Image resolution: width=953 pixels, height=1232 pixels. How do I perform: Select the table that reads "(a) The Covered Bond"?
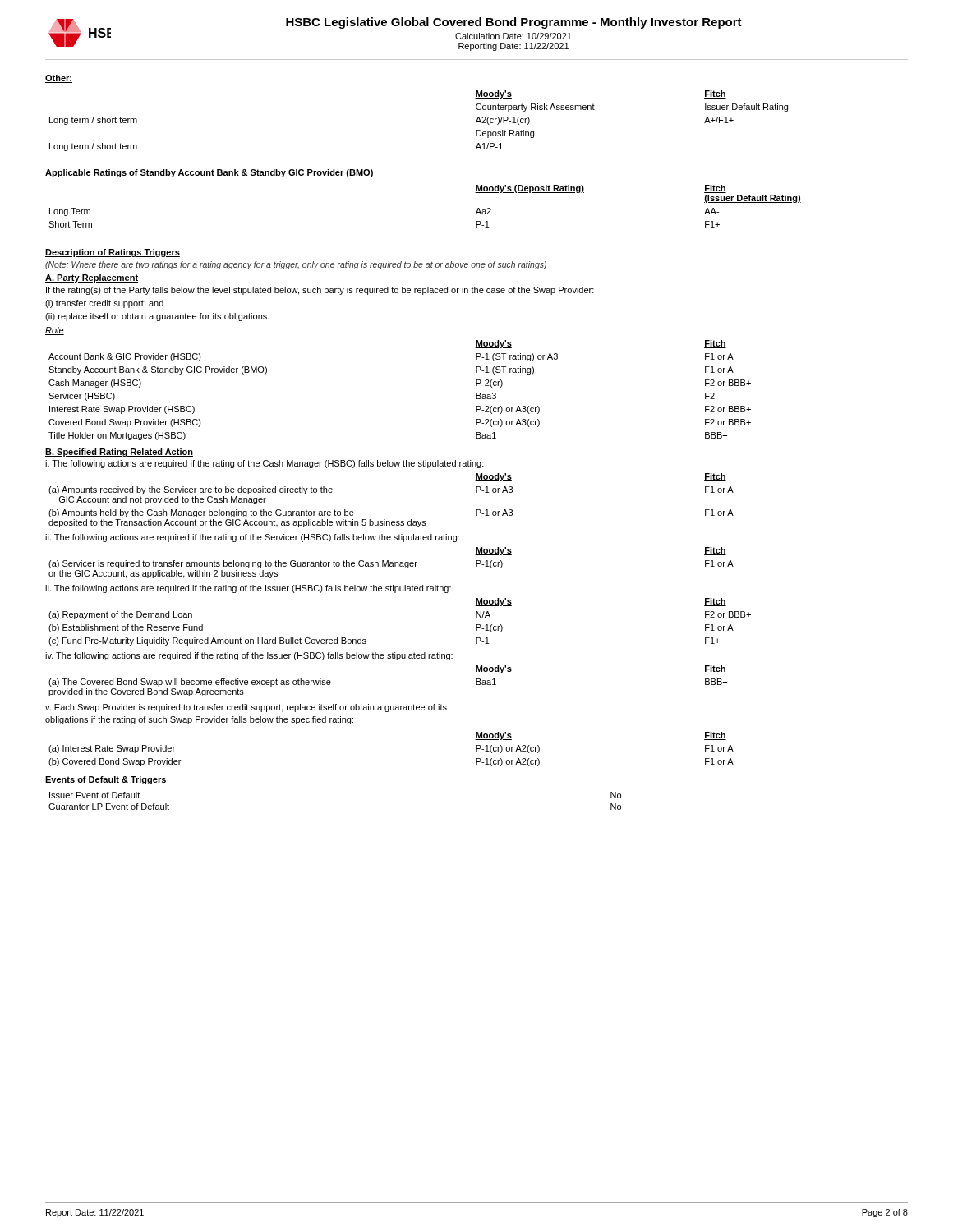pos(476,680)
